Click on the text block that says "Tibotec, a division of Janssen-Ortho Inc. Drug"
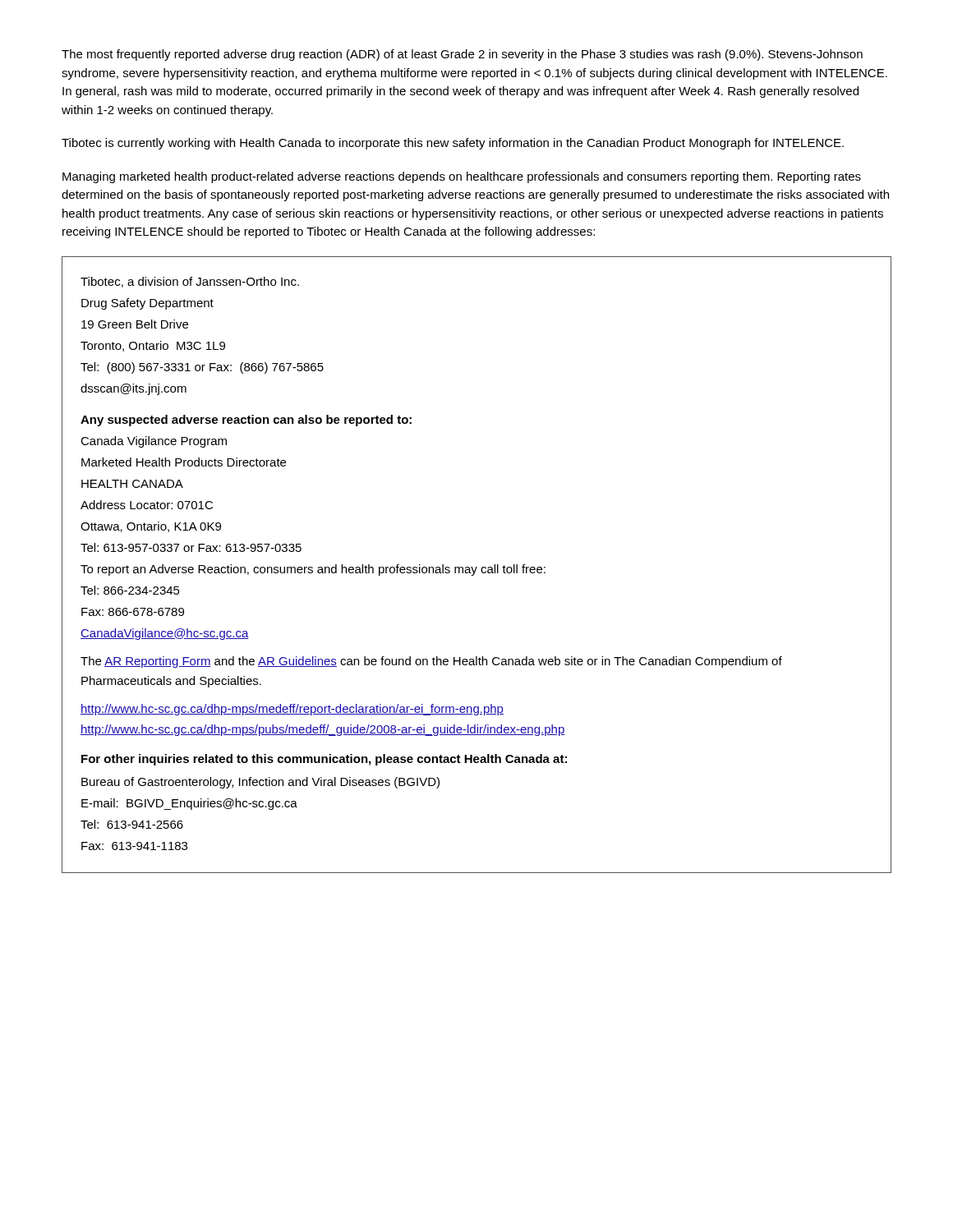The image size is (953, 1232). 476,563
